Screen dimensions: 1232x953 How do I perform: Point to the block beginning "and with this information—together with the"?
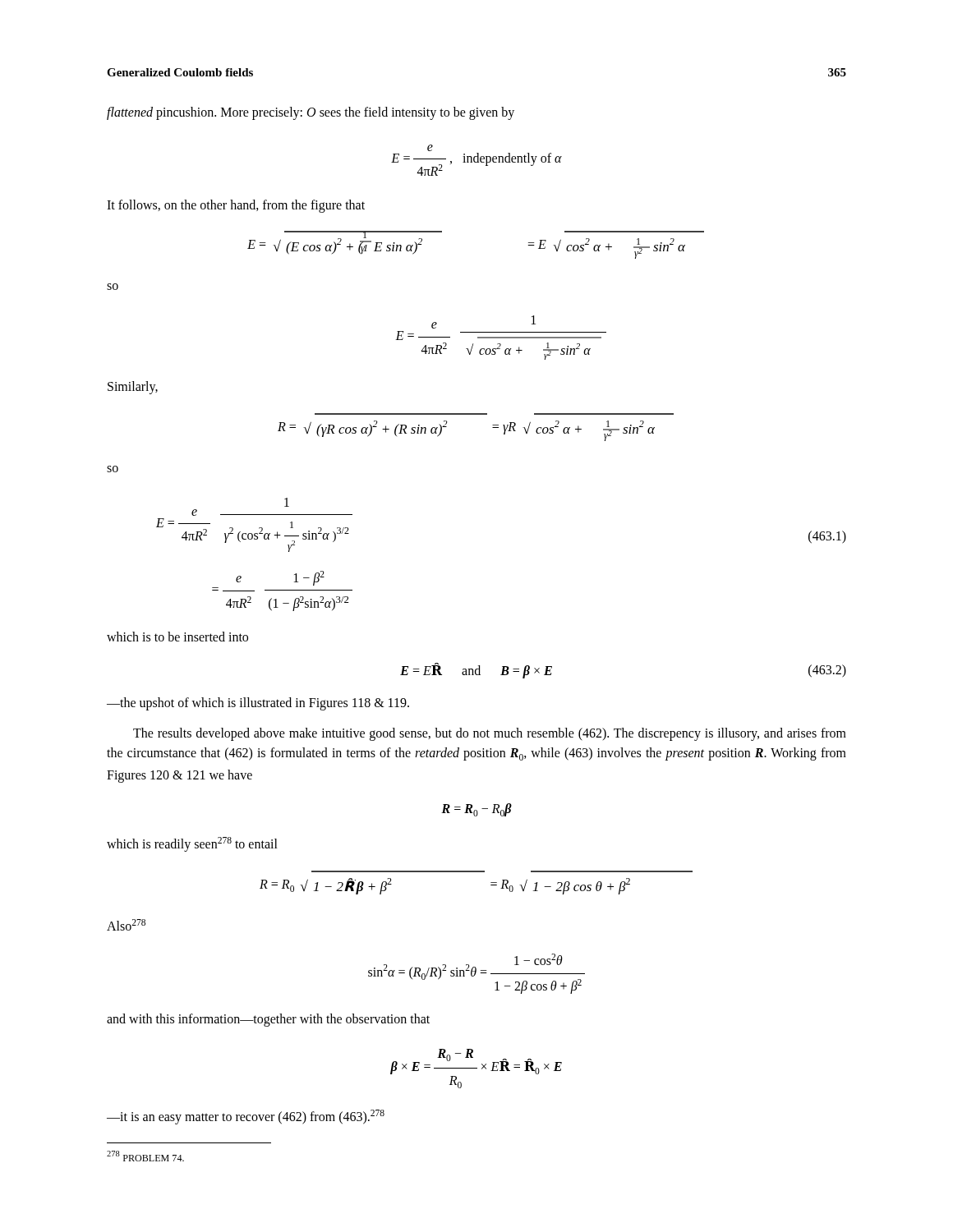[268, 1019]
